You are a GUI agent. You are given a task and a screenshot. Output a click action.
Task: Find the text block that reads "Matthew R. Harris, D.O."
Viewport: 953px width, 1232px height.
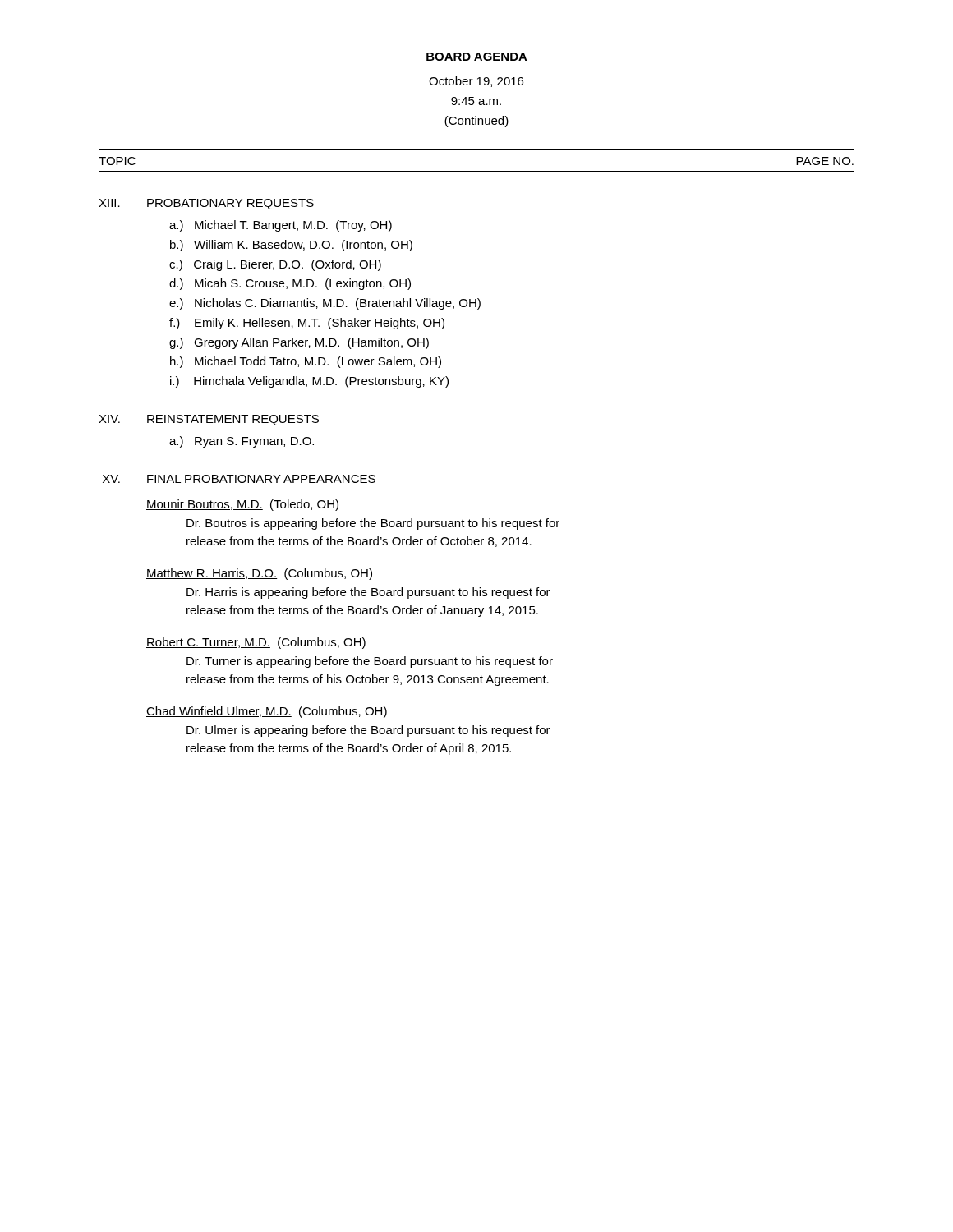point(260,572)
